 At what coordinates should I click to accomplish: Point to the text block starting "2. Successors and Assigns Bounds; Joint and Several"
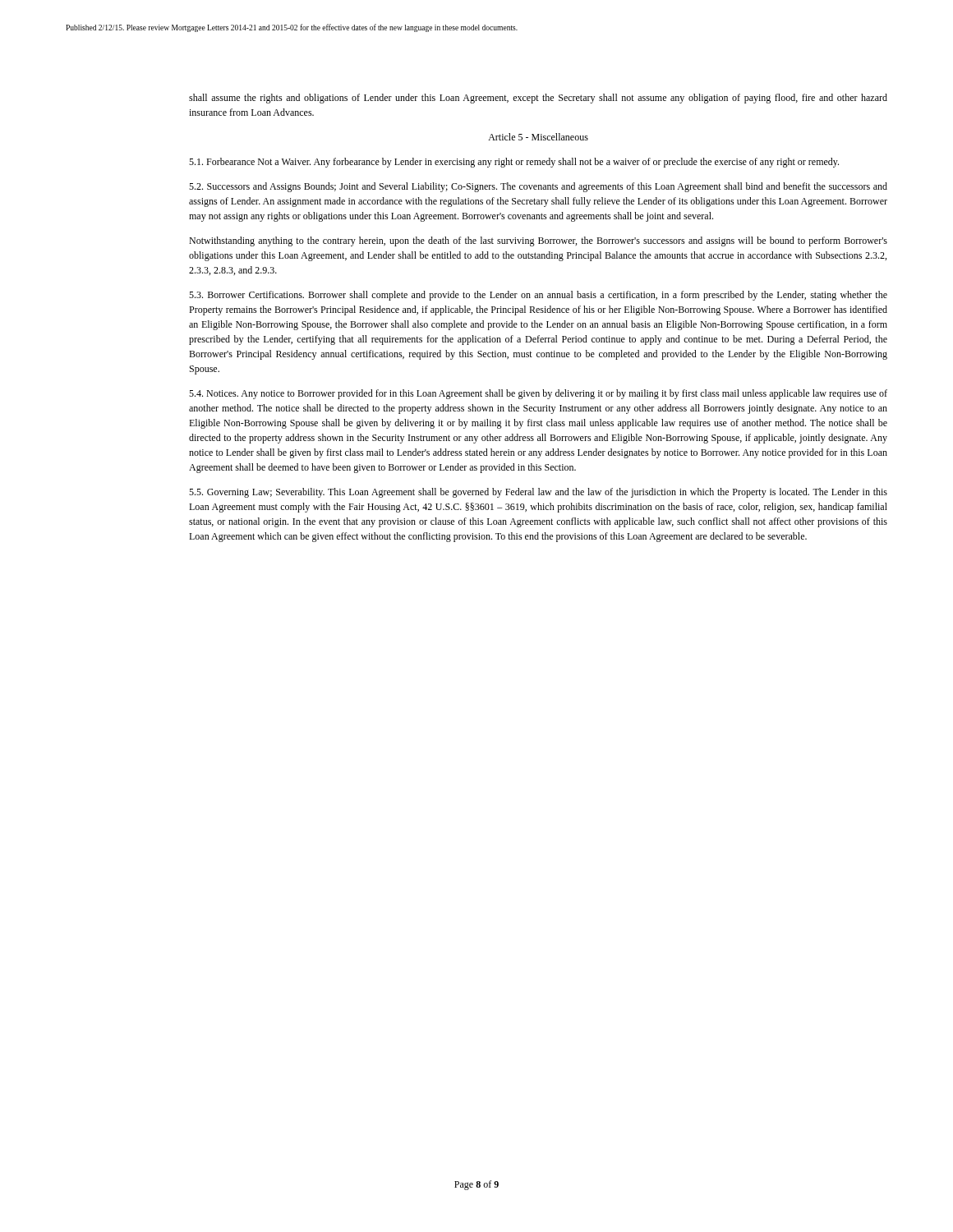[x=538, y=201]
